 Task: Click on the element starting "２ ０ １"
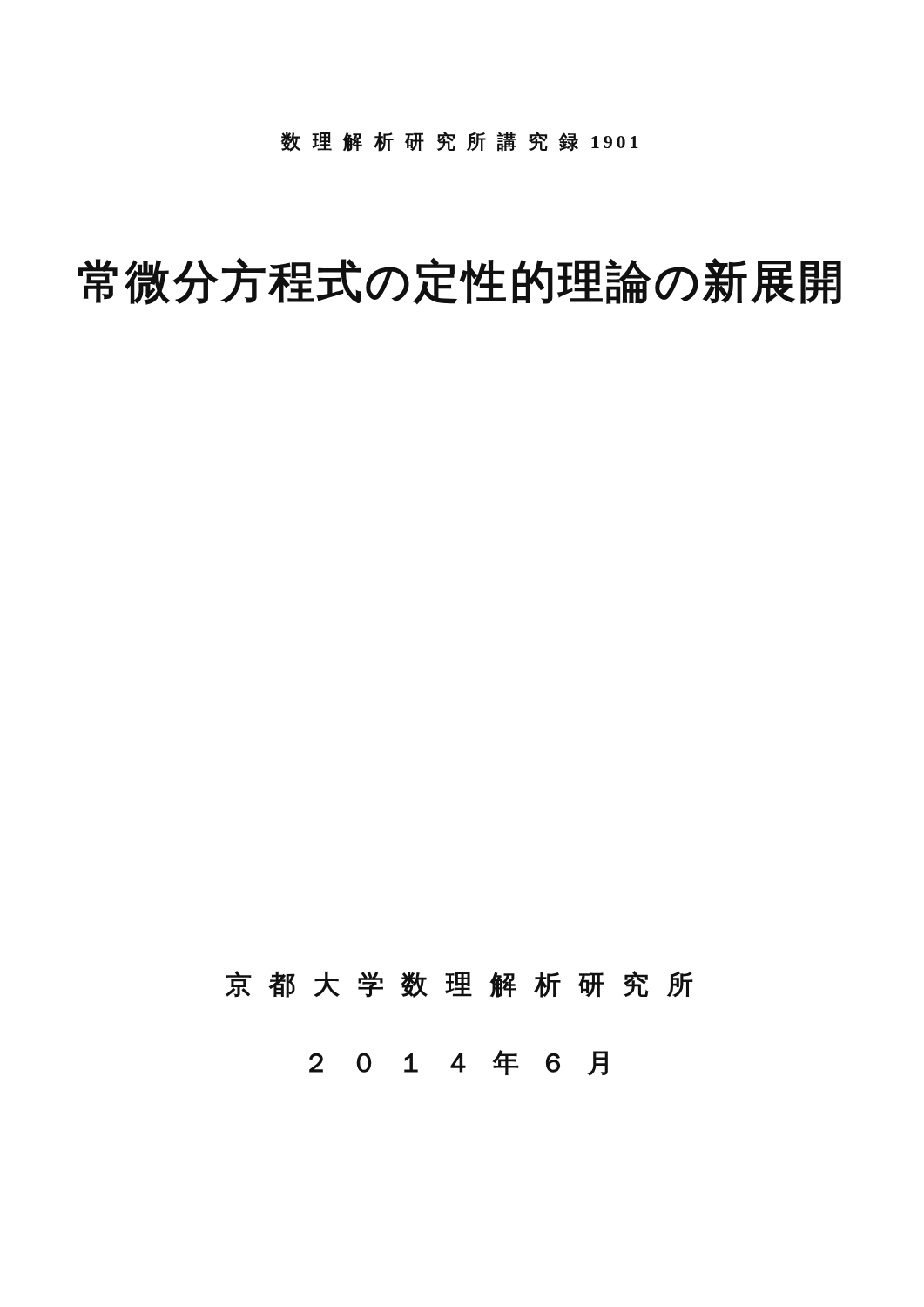click(x=462, y=1063)
